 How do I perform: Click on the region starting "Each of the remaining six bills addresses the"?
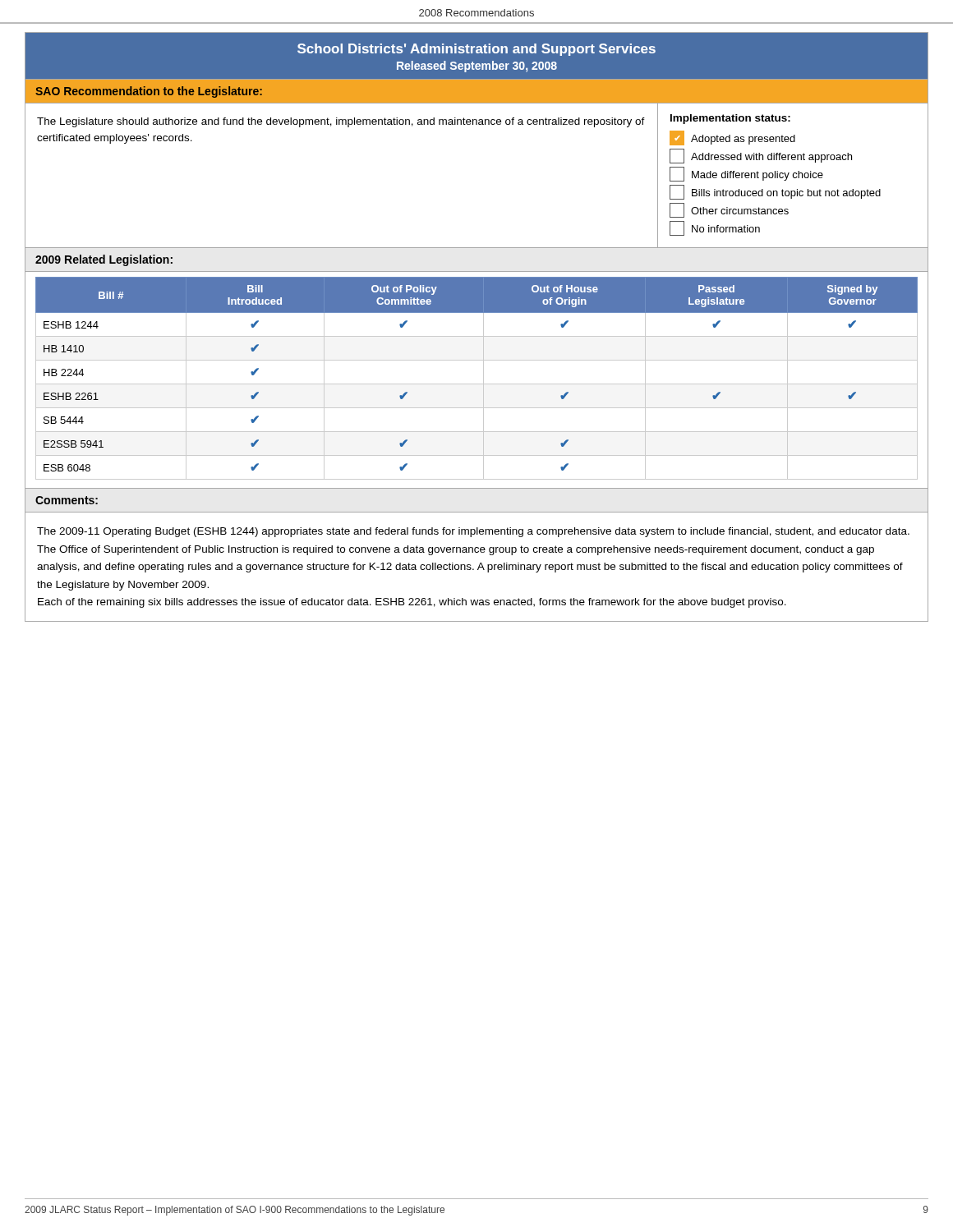(476, 602)
